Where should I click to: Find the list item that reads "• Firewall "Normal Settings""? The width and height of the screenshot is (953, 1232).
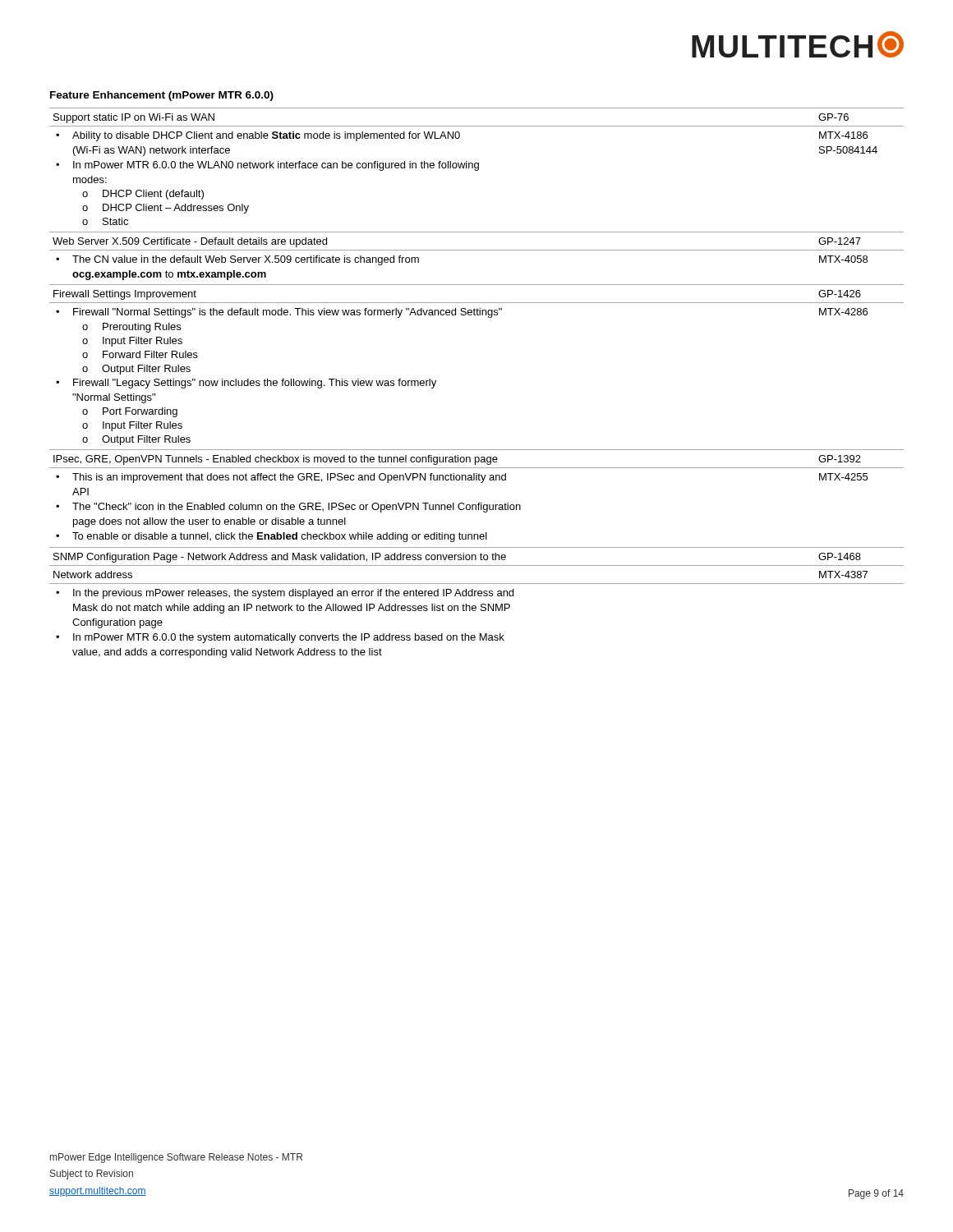tap(476, 312)
